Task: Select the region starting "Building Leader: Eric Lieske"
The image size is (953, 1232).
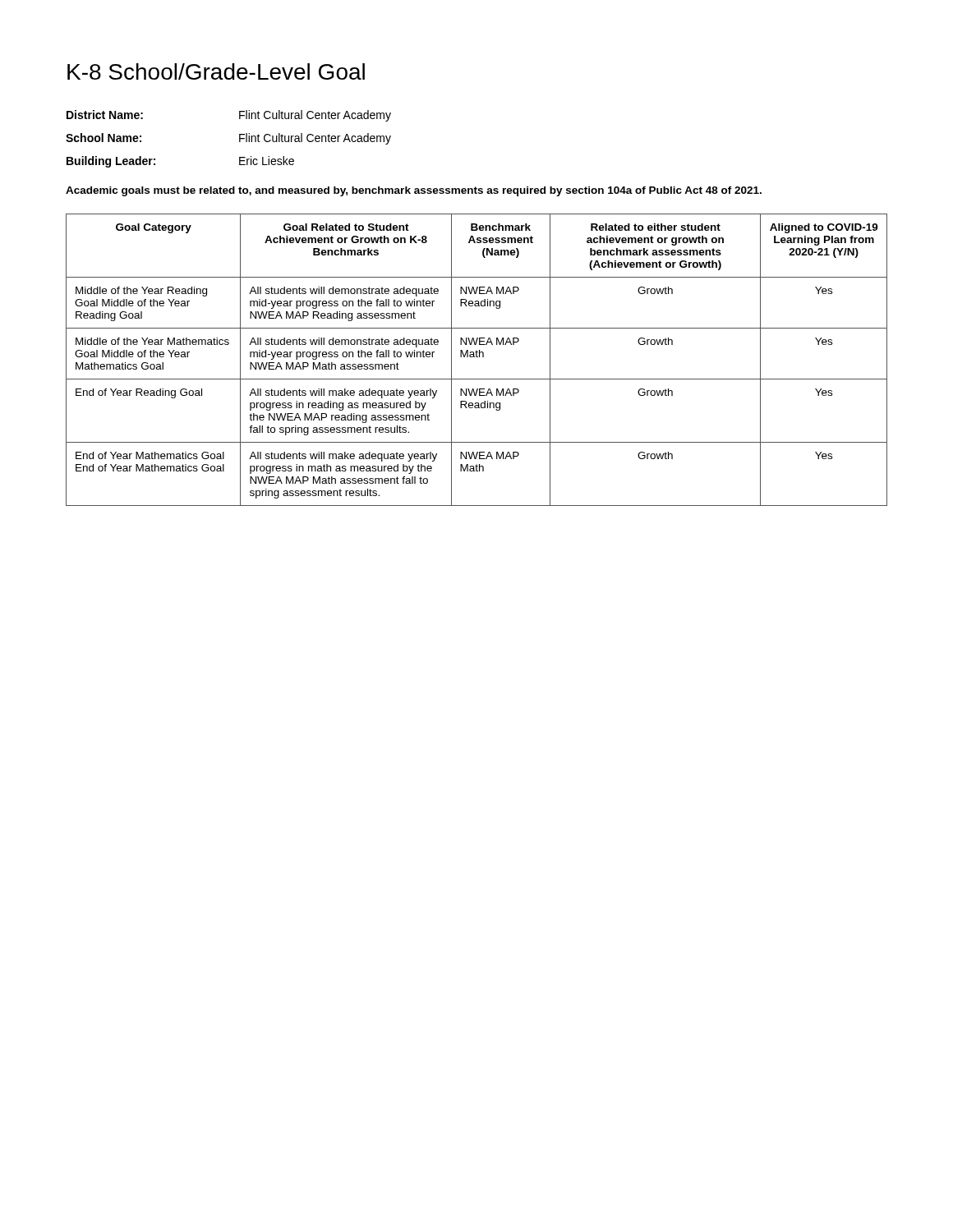Action: pos(107,161)
